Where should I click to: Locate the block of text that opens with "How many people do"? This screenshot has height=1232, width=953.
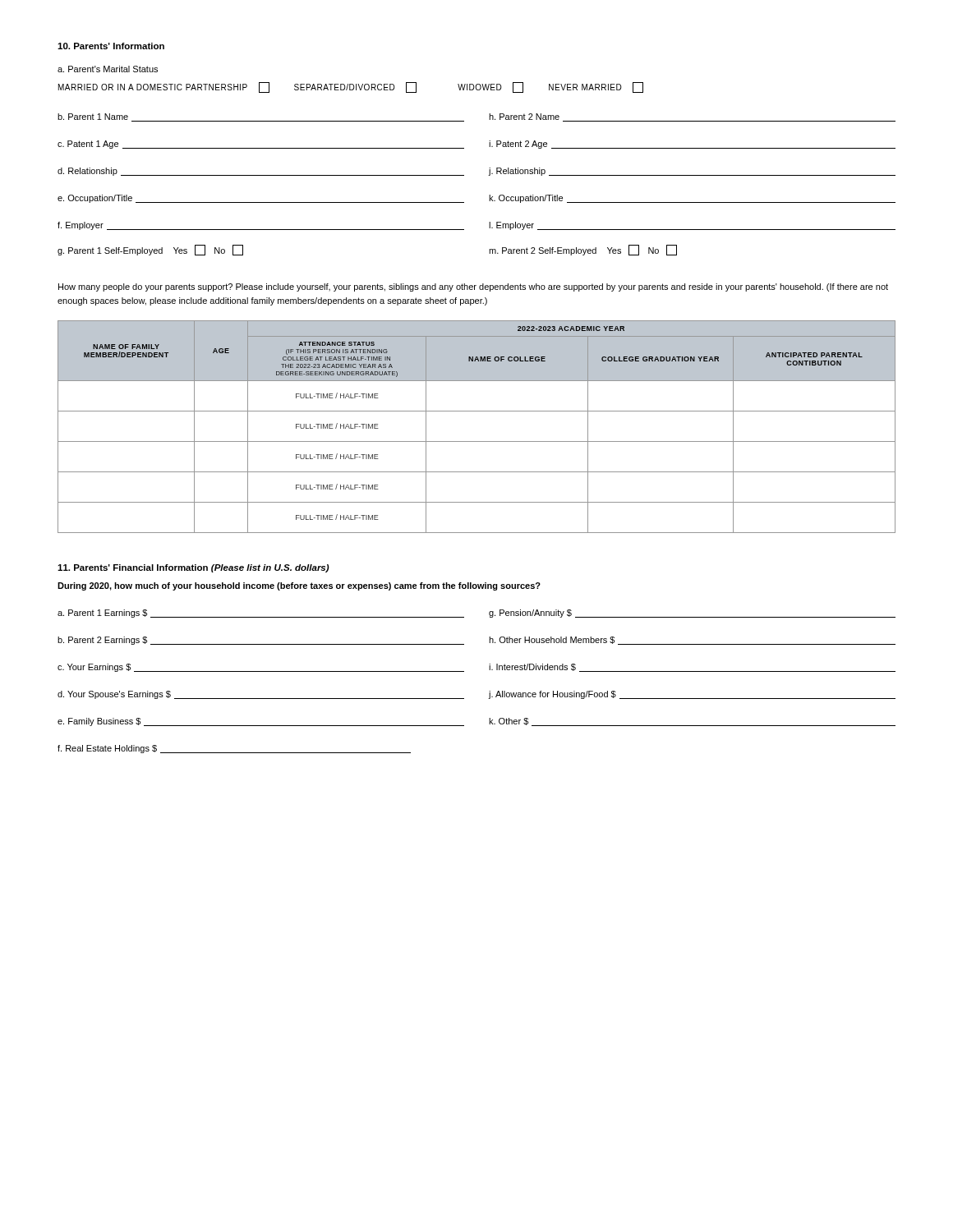click(x=473, y=293)
